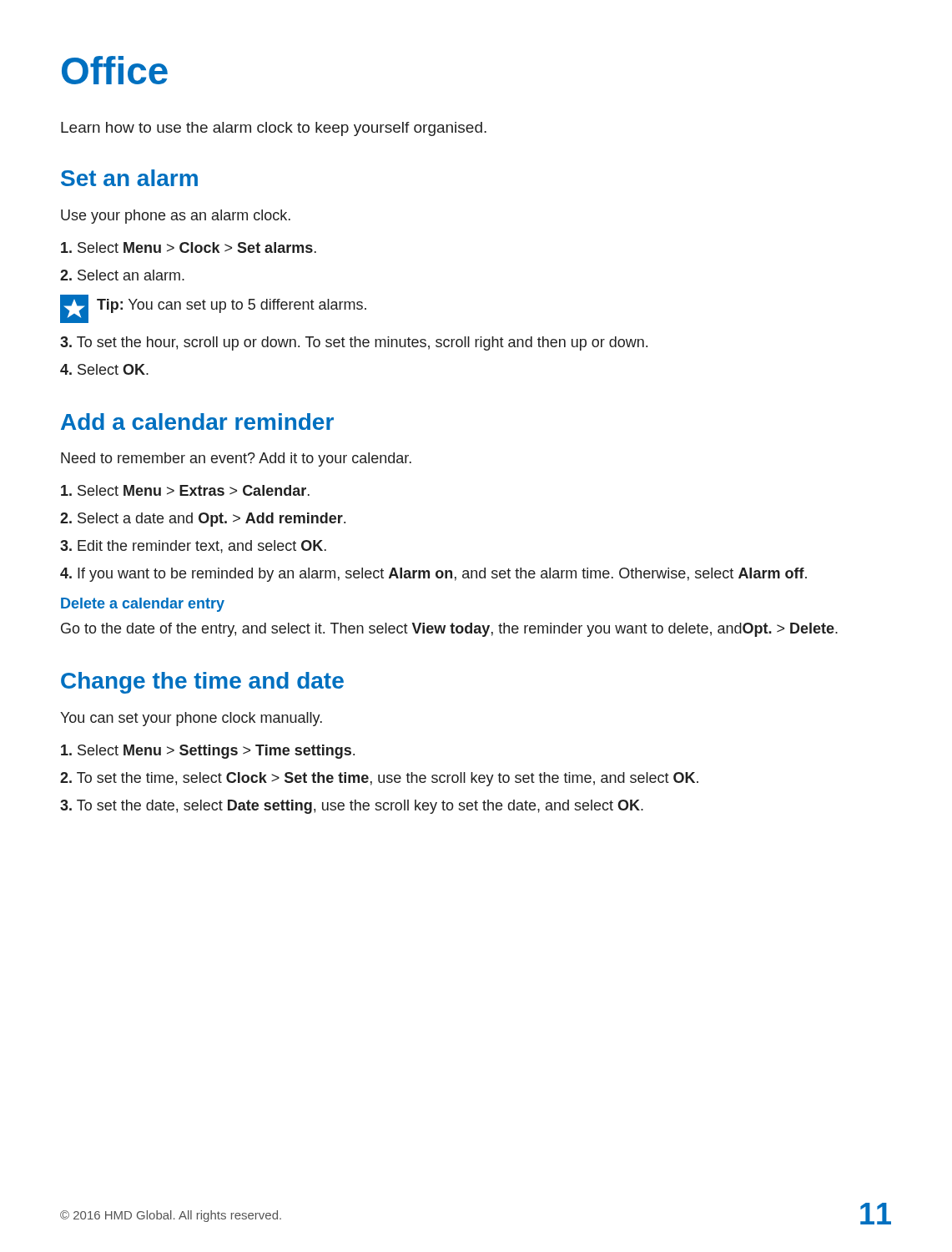Find the list item with the text "Select Menu > Extras"
The width and height of the screenshot is (952, 1252).
[185, 490]
